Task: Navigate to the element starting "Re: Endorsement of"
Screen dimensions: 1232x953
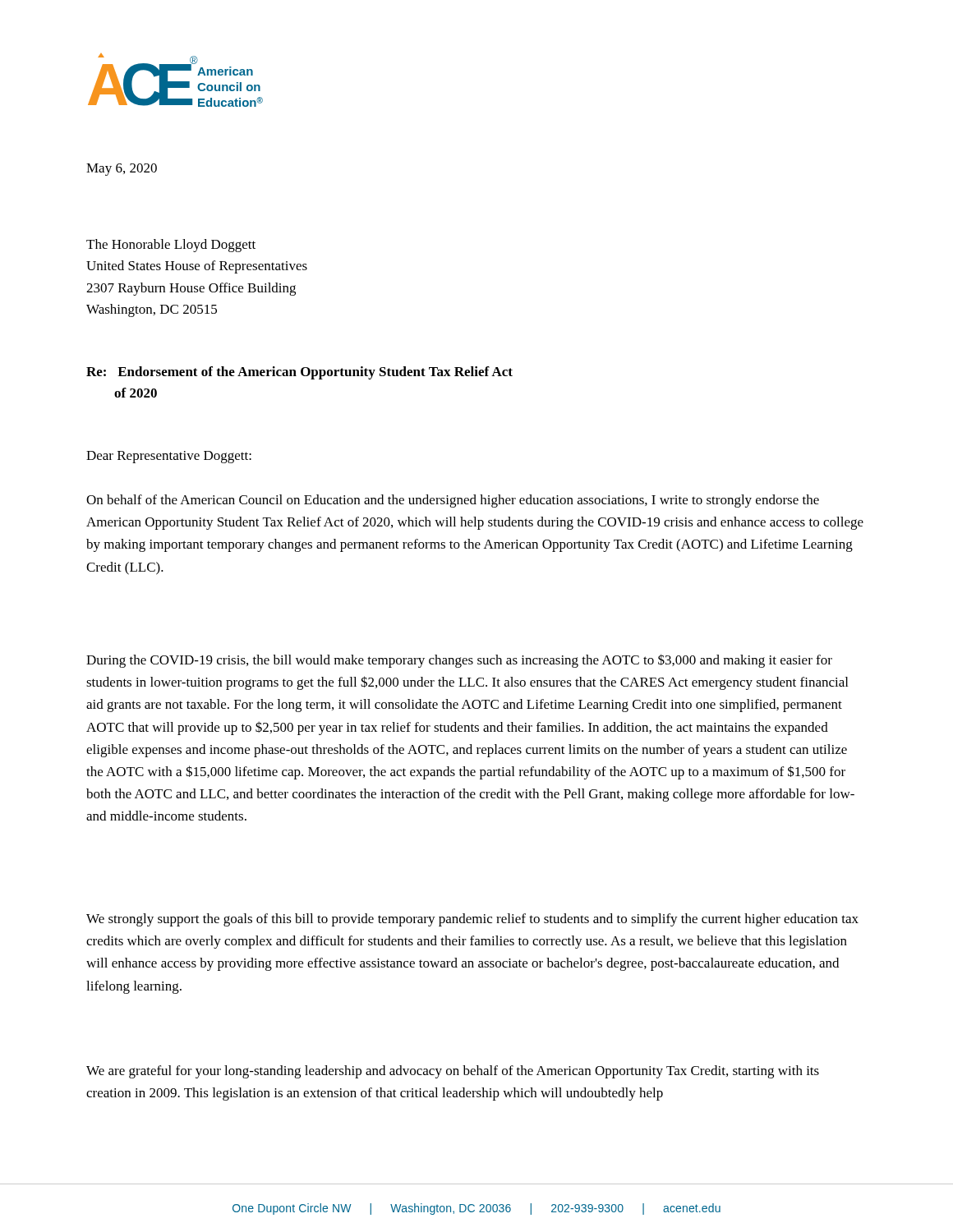Action: point(299,382)
